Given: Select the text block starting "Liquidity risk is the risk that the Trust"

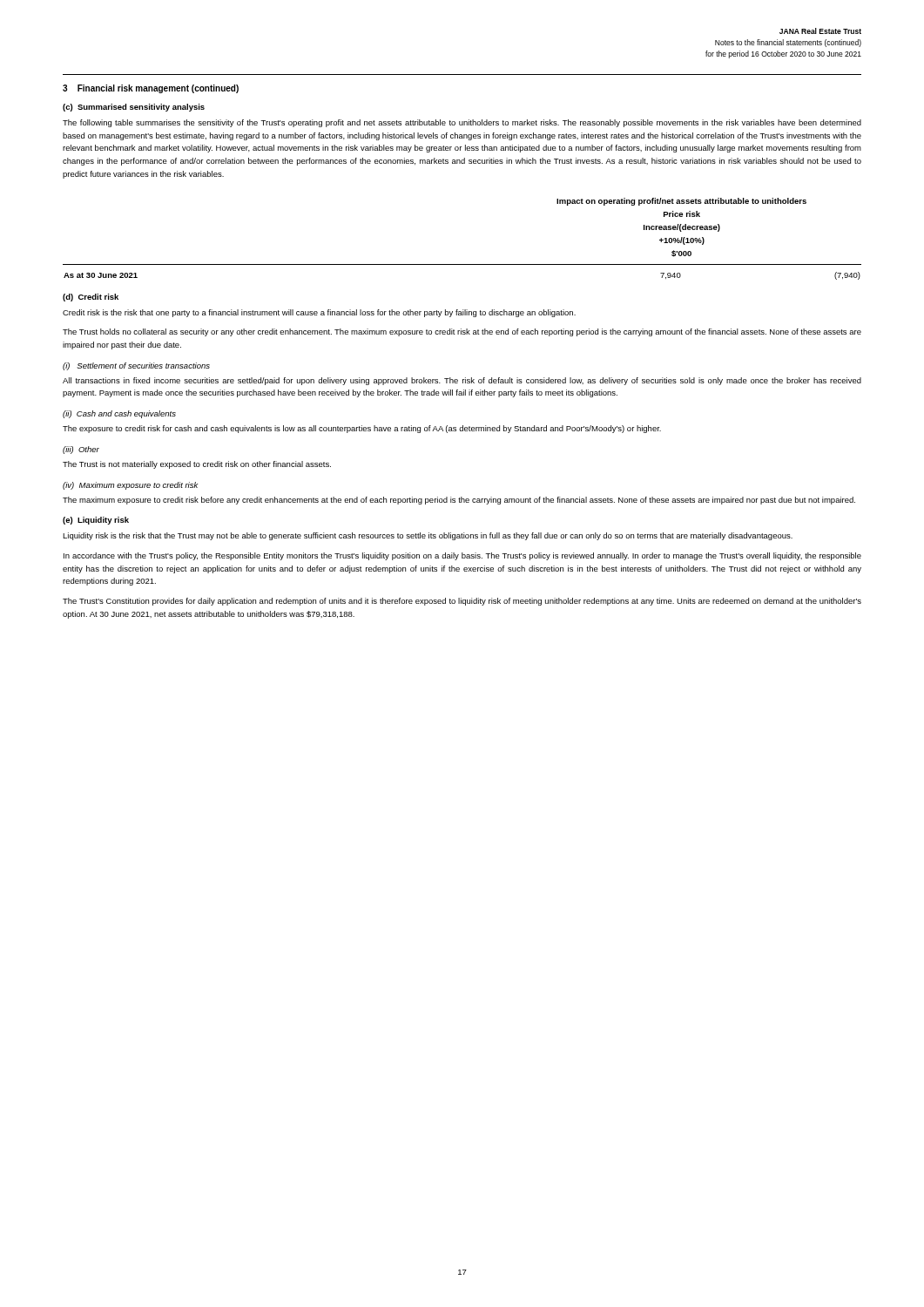Looking at the screenshot, I should click(428, 536).
